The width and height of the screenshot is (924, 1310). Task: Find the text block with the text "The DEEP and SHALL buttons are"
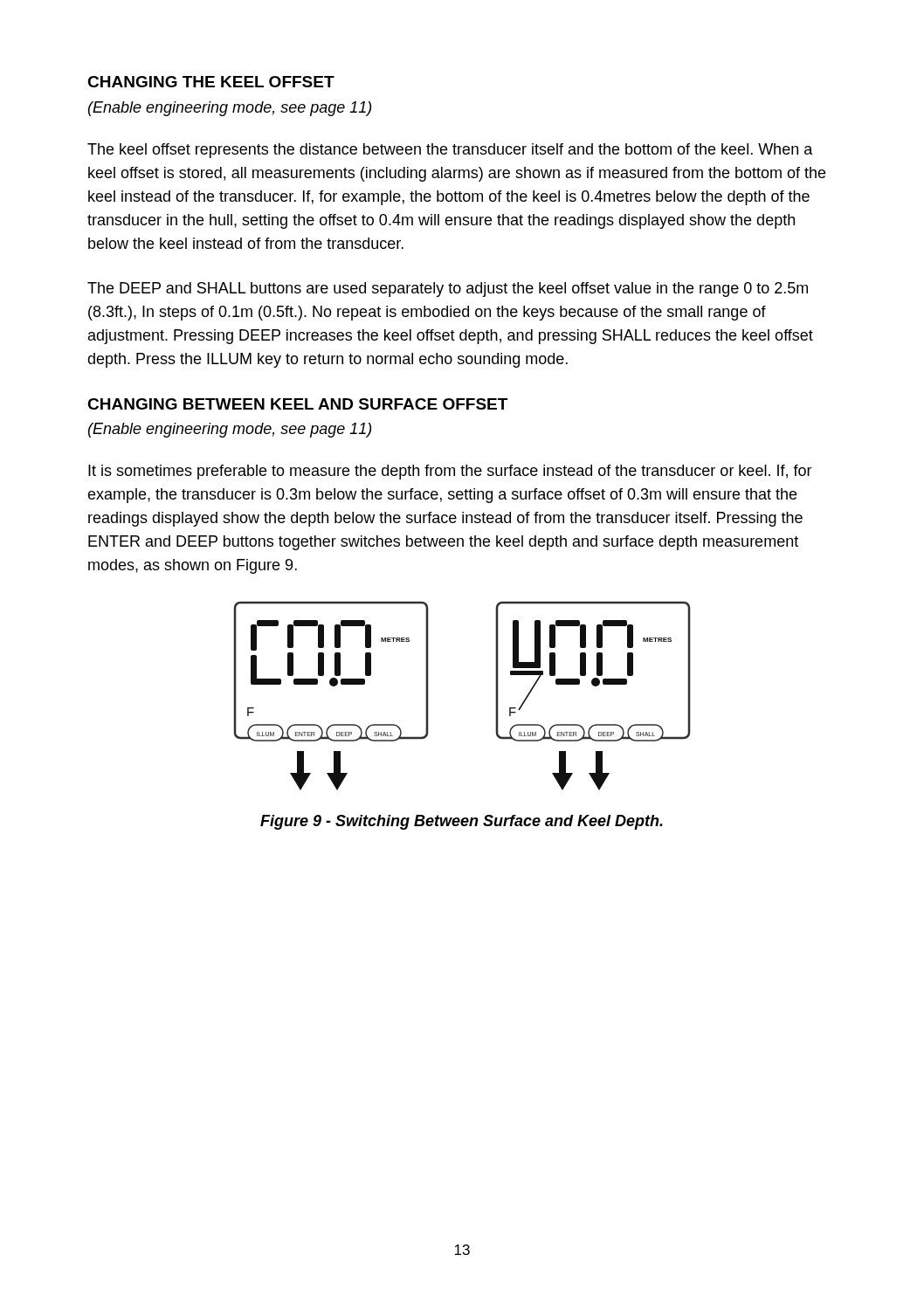click(450, 323)
